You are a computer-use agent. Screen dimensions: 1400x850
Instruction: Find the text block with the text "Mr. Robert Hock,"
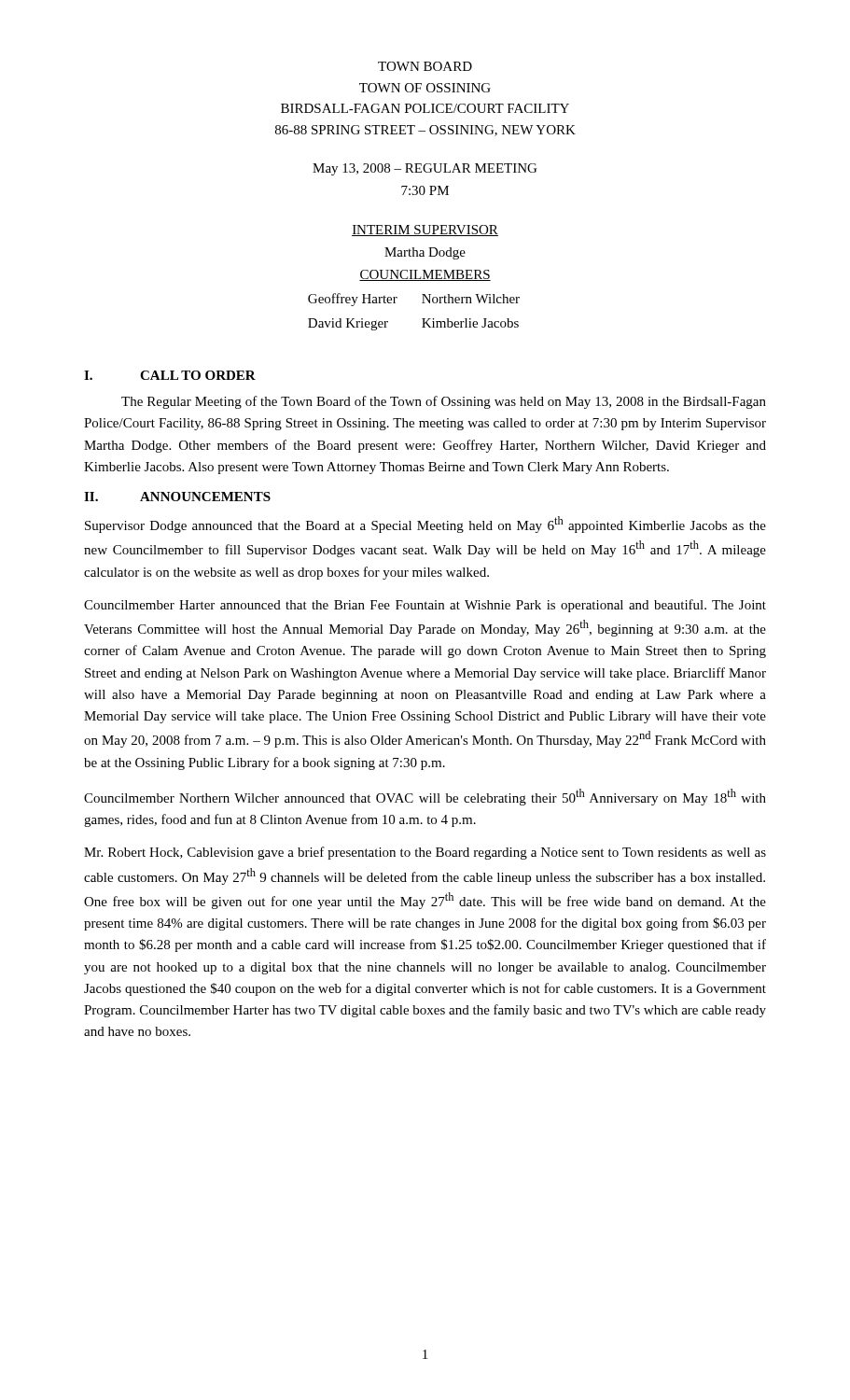pyautogui.click(x=425, y=943)
